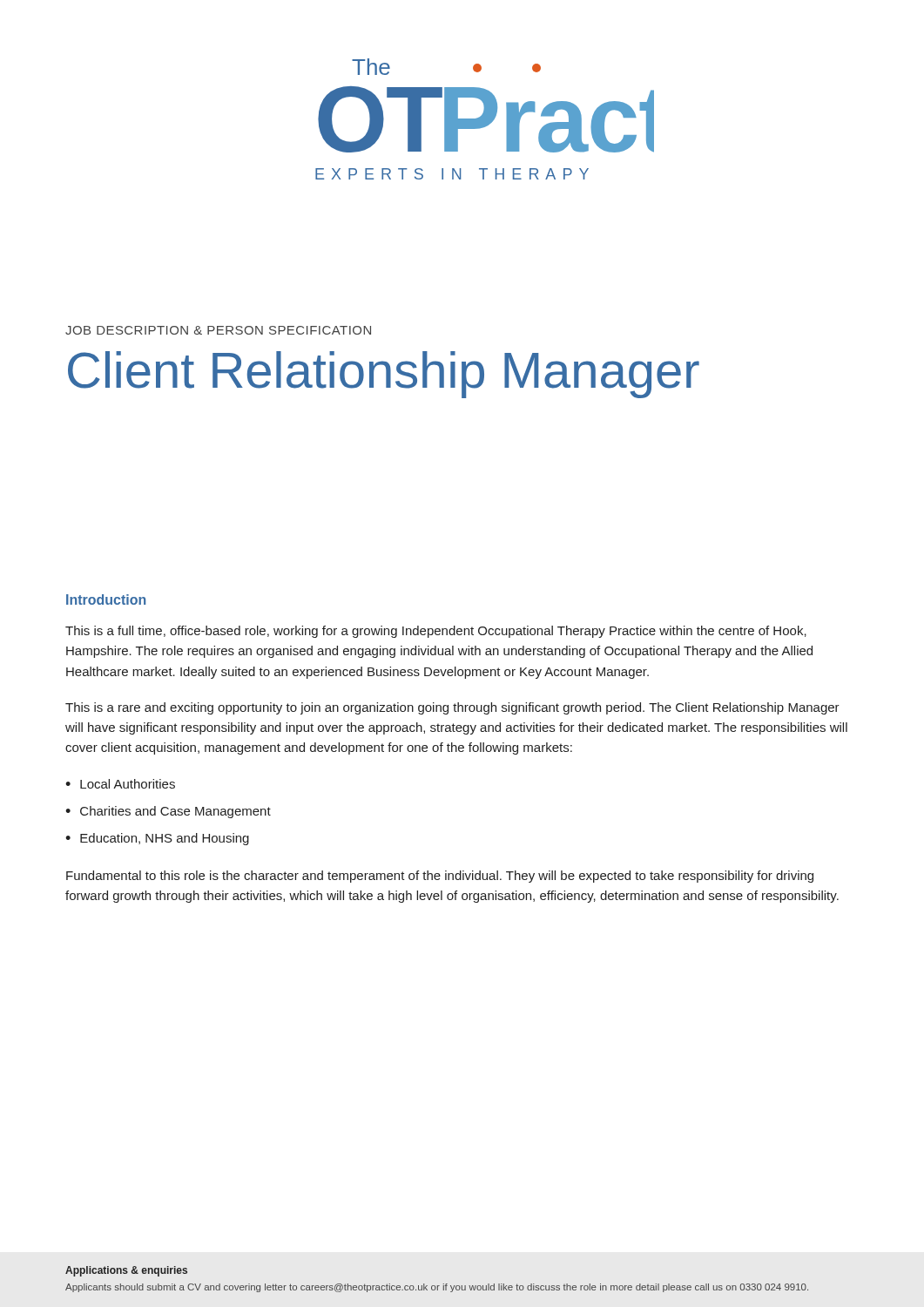Screen dimensions: 1307x924
Task: Point to the region starting "• Charities and Case Management"
Action: point(168,812)
